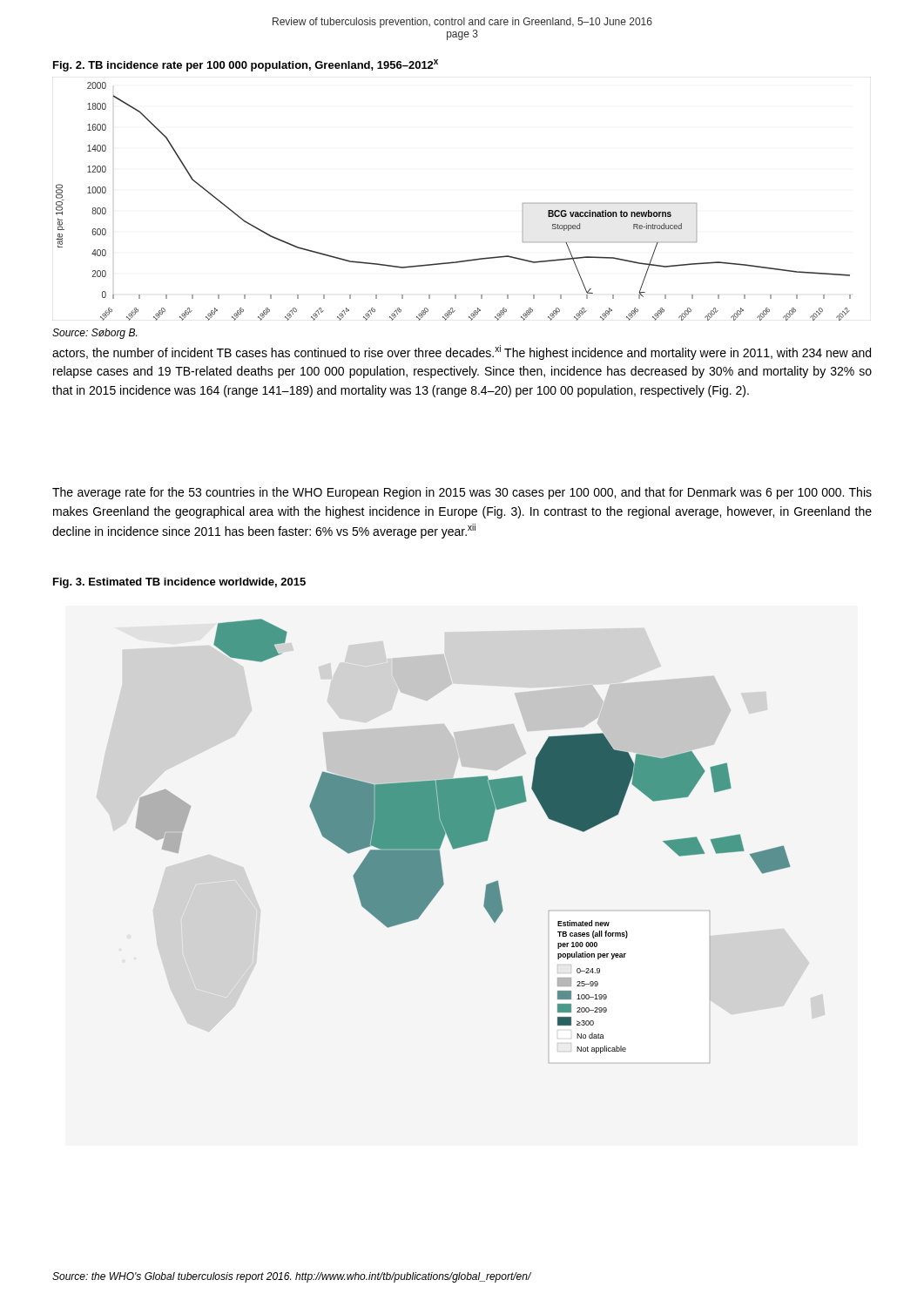The height and width of the screenshot is (1307, 924).
Task: Find the line chart
Action: (462, 199)
